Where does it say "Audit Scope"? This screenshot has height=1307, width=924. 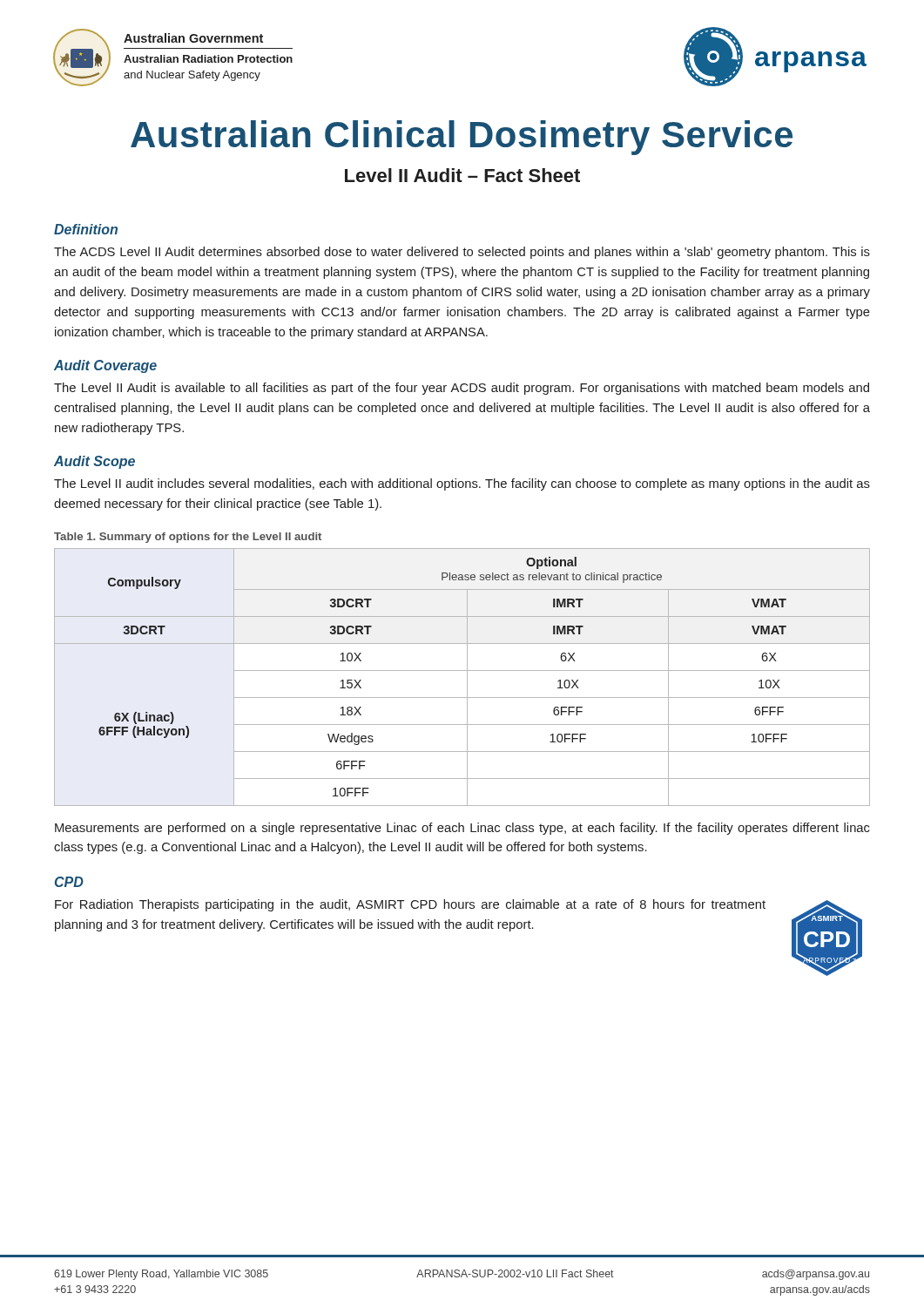pyautogui.click(x=95, y=461)
